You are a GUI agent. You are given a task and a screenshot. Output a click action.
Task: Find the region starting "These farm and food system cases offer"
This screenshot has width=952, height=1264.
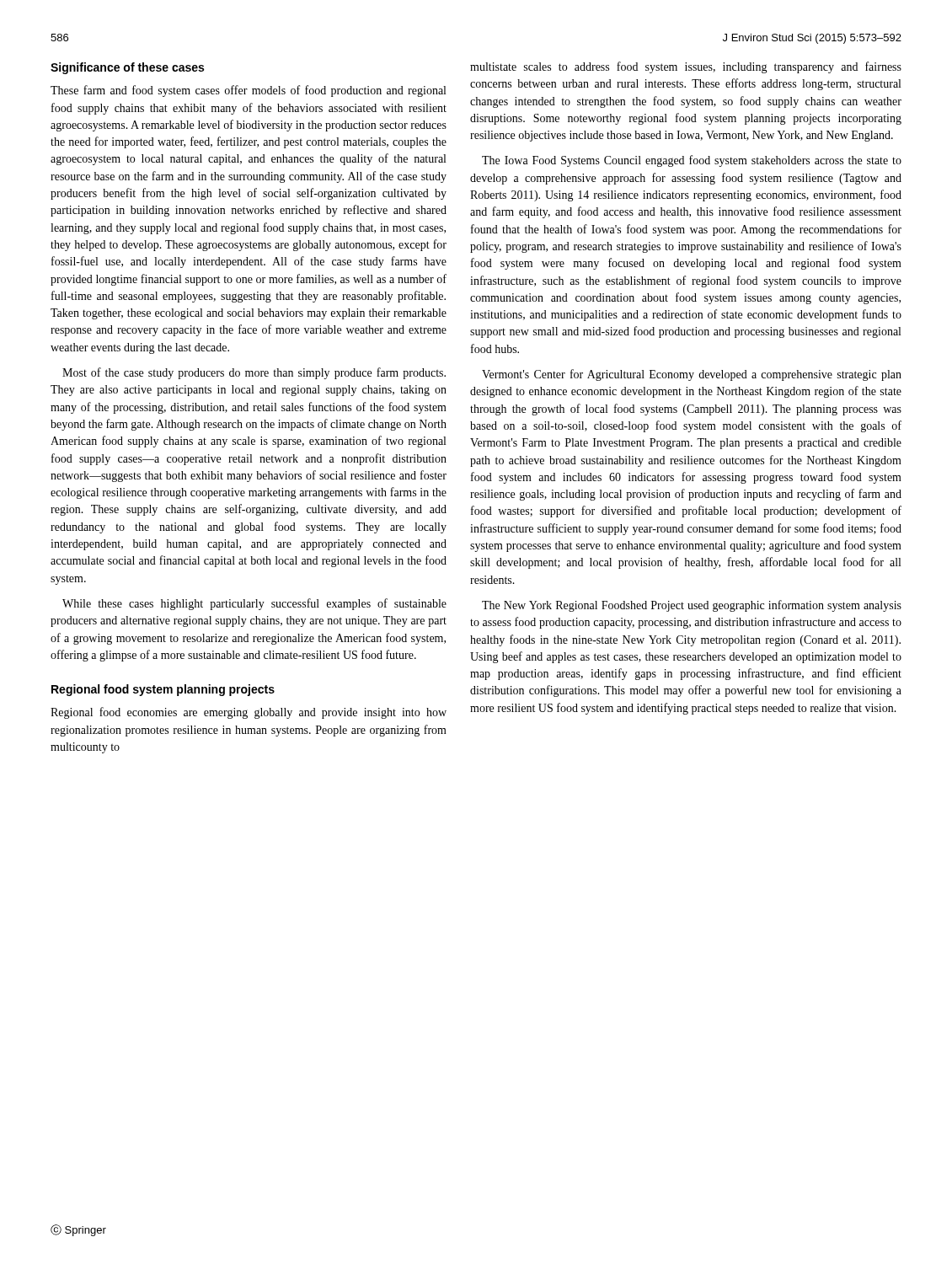tap(249, 373)
